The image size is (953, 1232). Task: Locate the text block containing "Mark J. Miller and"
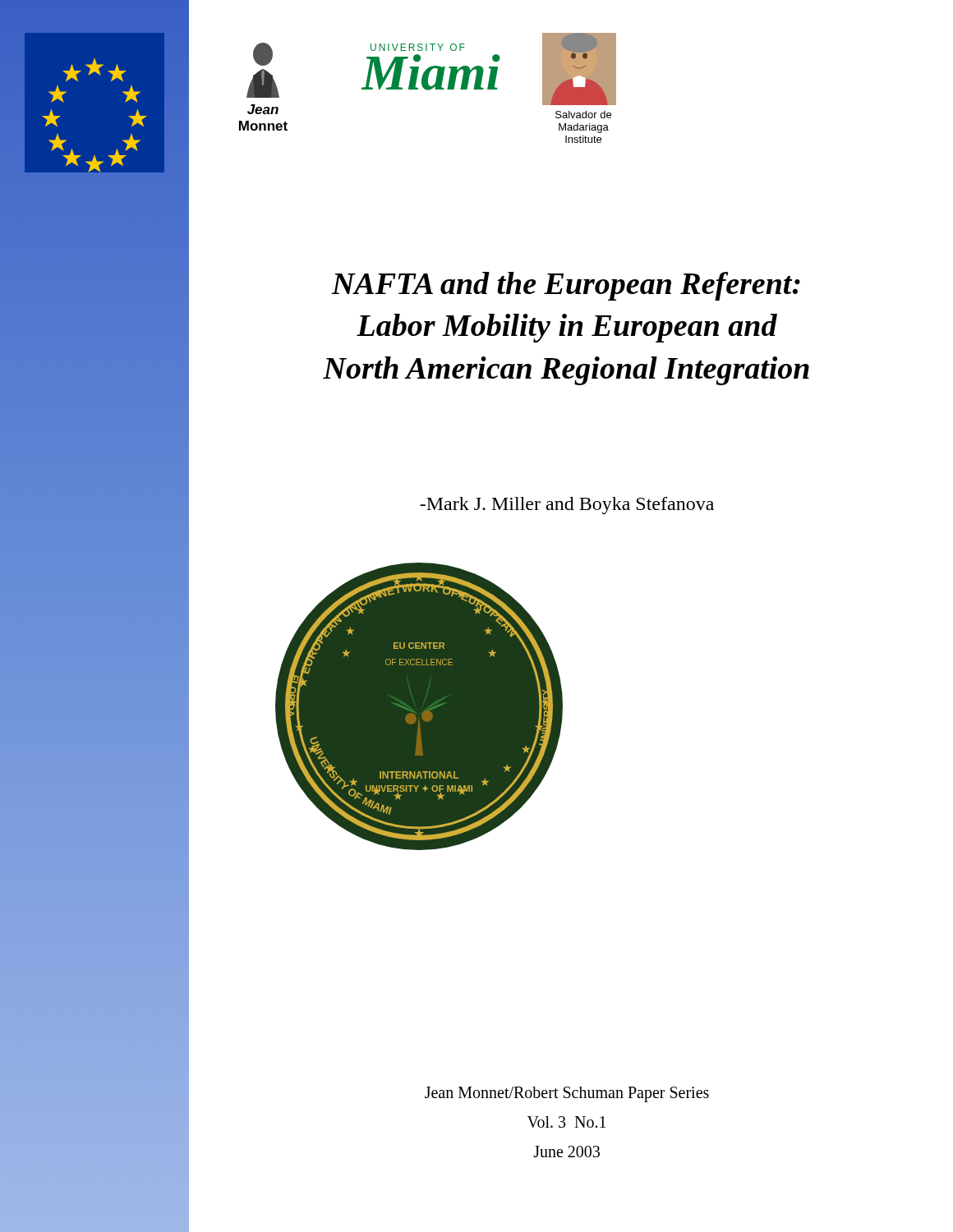[x=567, y=503]
